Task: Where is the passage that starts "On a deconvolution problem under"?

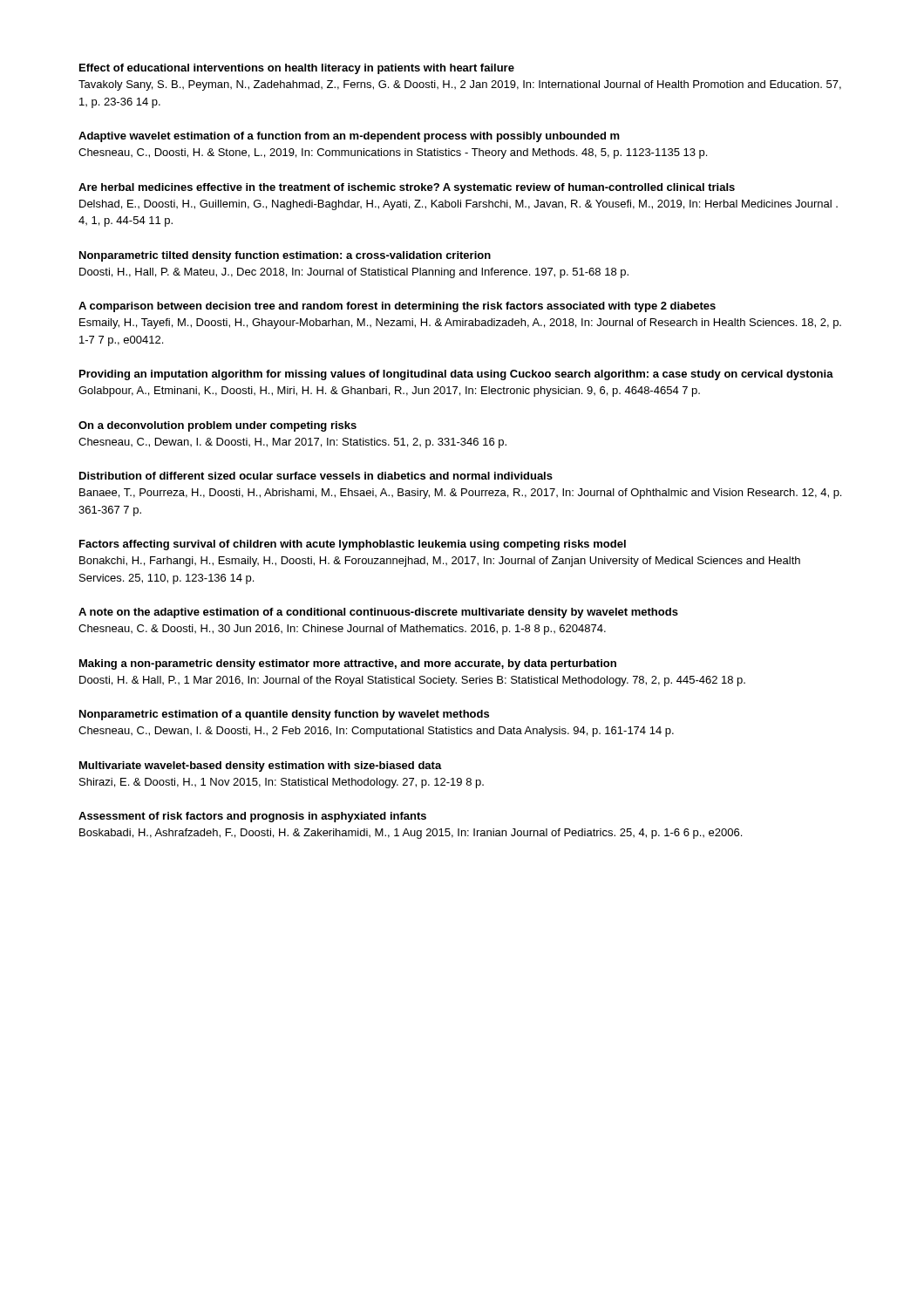Action: point(462,433)
